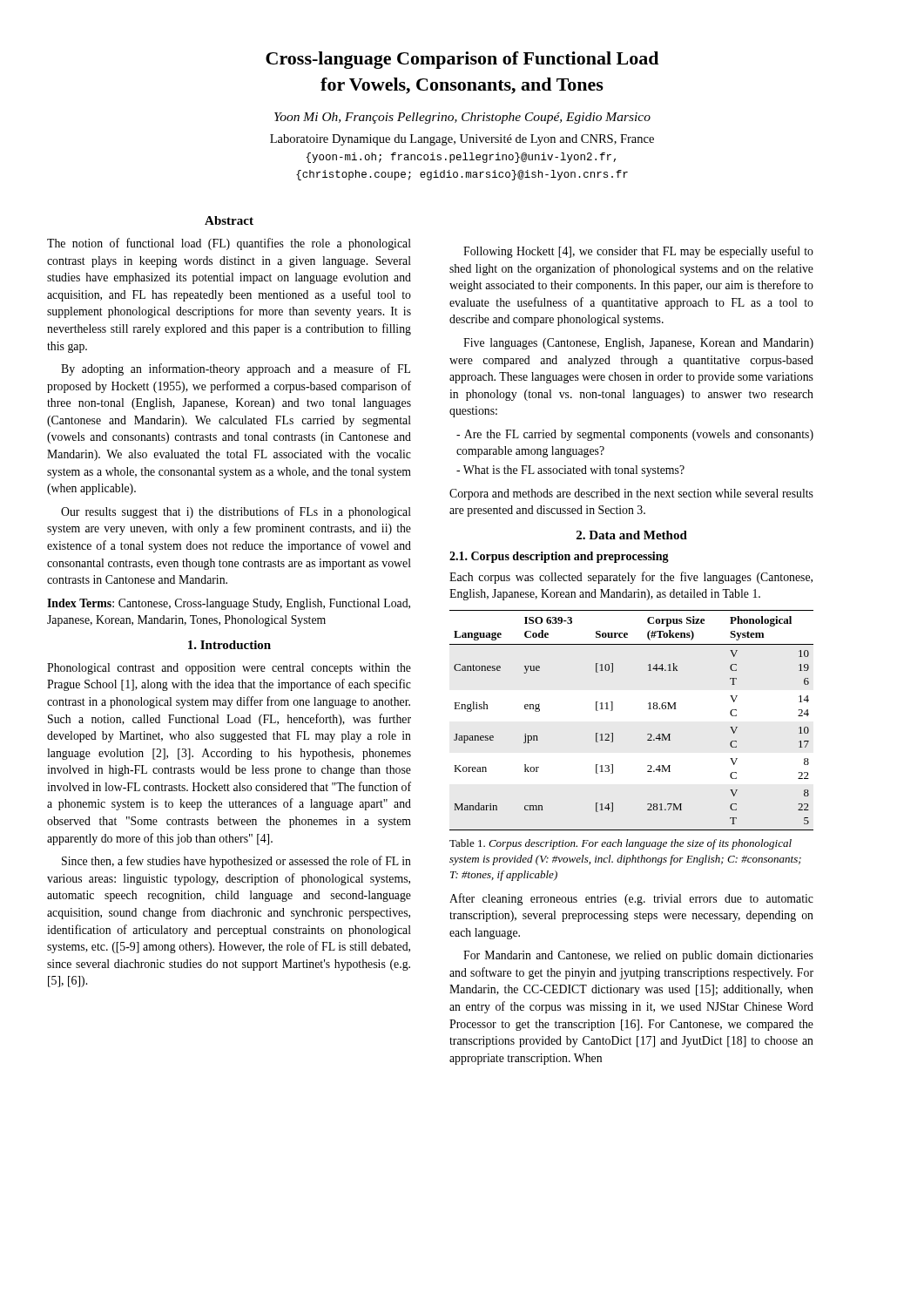The image size is (924, 1307).
Task: Where does it say "{yoon-mi.oh; francois.pellegrino}@univ-lyon2.fr, {christophe.coupe; egidio.marsico}@ish-lyon.cnrs.fr"?
Action: point(462,166)
